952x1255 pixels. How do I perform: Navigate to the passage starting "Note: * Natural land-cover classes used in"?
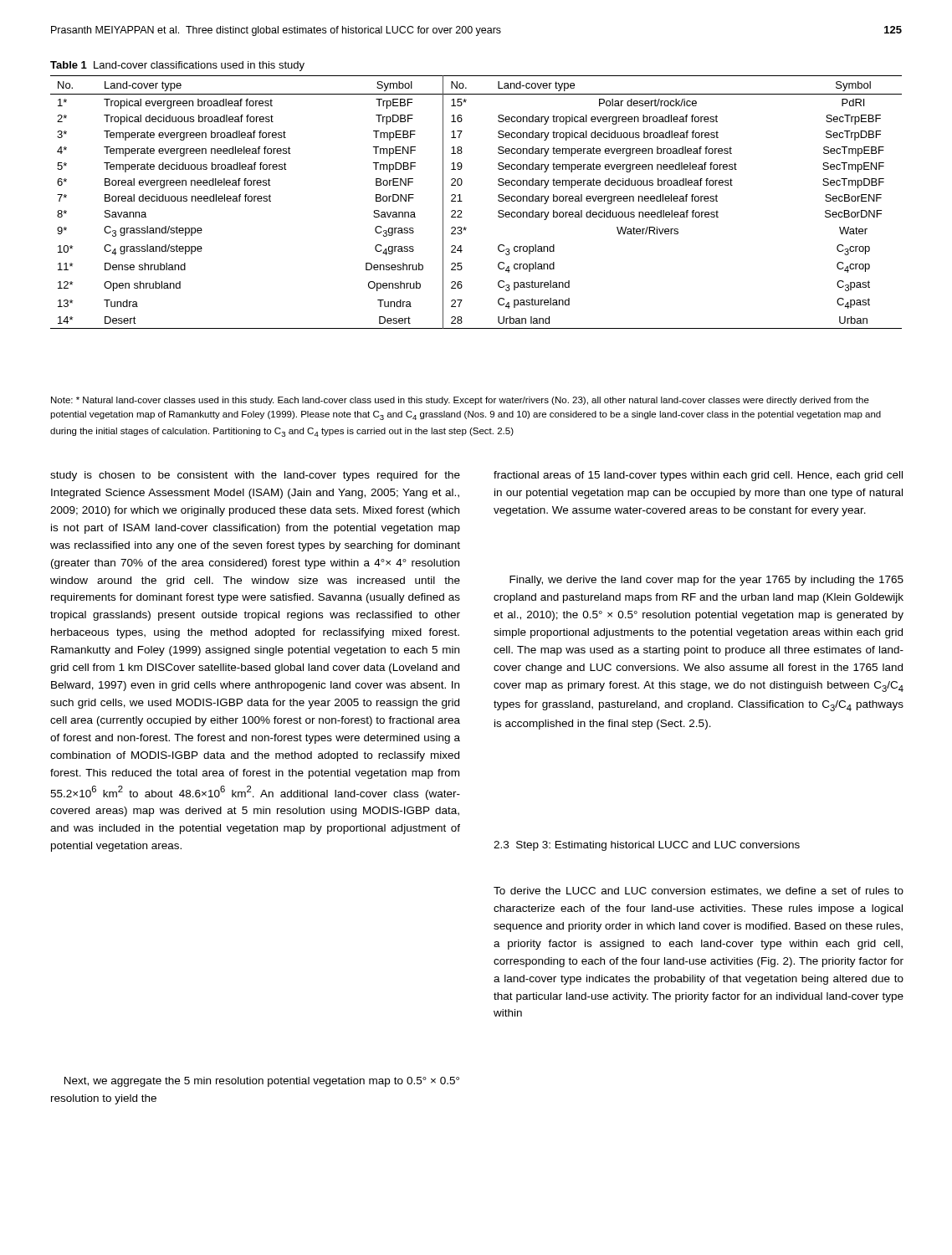click(466, 417)
